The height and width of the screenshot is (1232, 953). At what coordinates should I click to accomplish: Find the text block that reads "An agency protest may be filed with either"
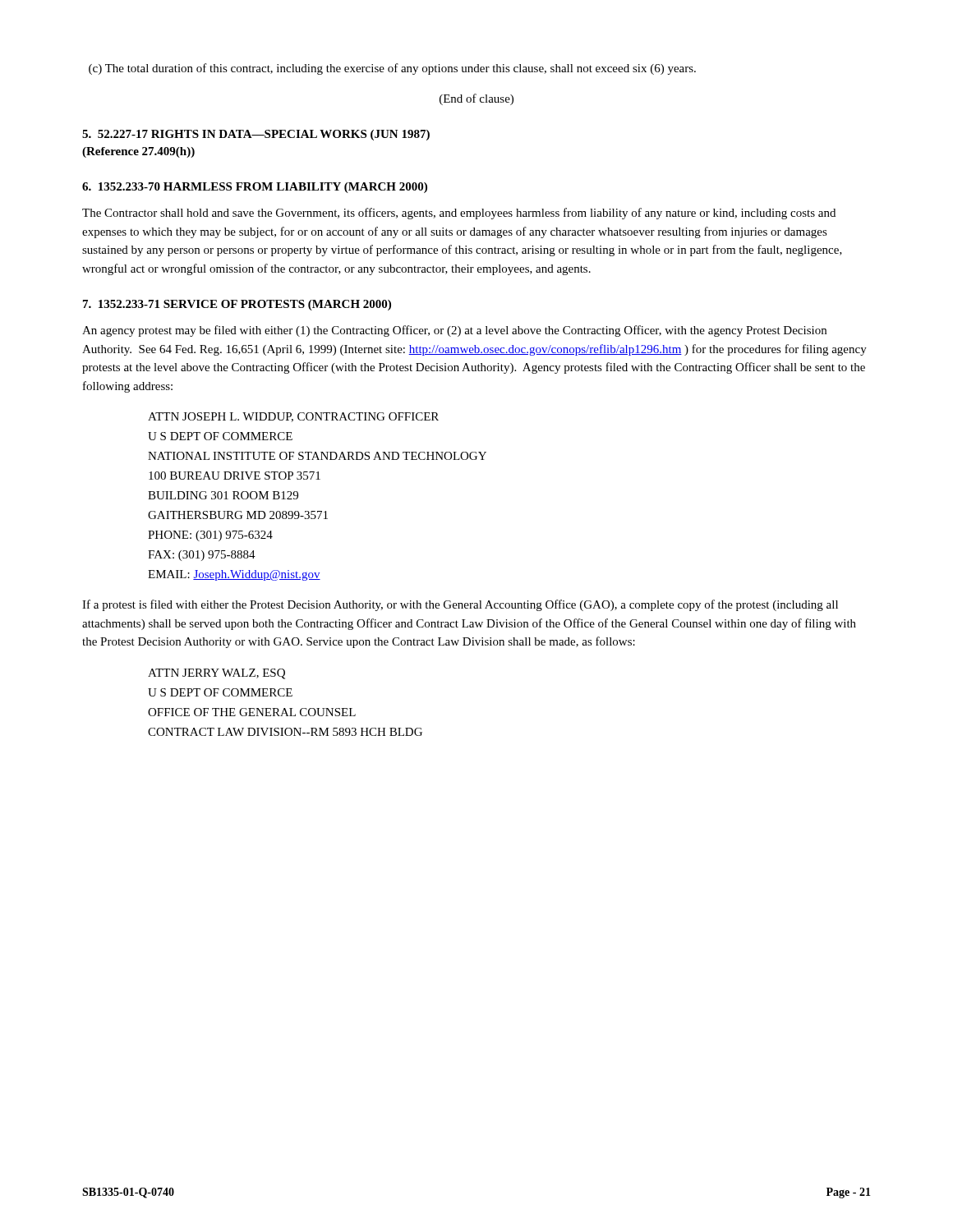tap(474, 358)
